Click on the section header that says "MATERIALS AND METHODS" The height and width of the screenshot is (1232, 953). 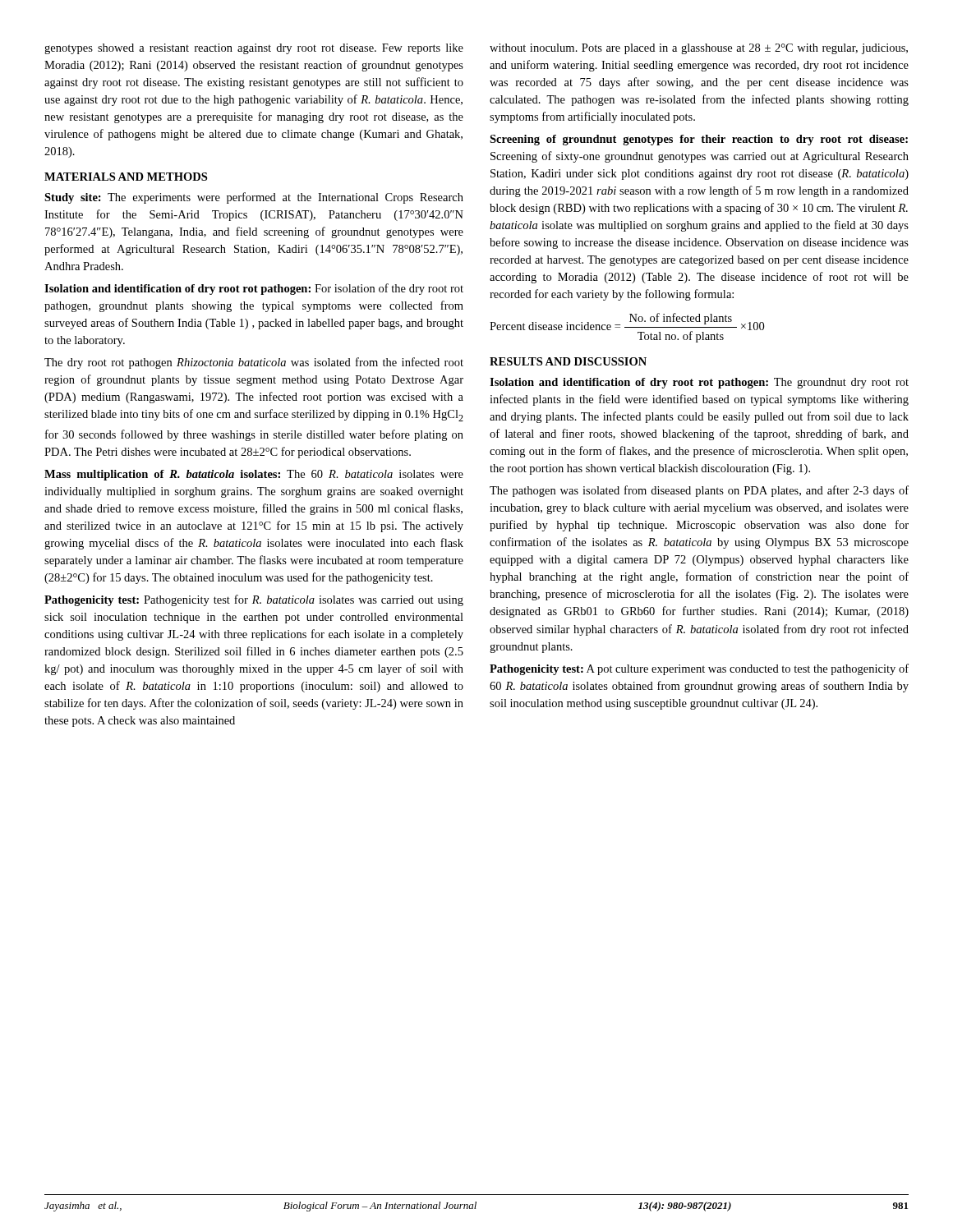coord(126,177)
